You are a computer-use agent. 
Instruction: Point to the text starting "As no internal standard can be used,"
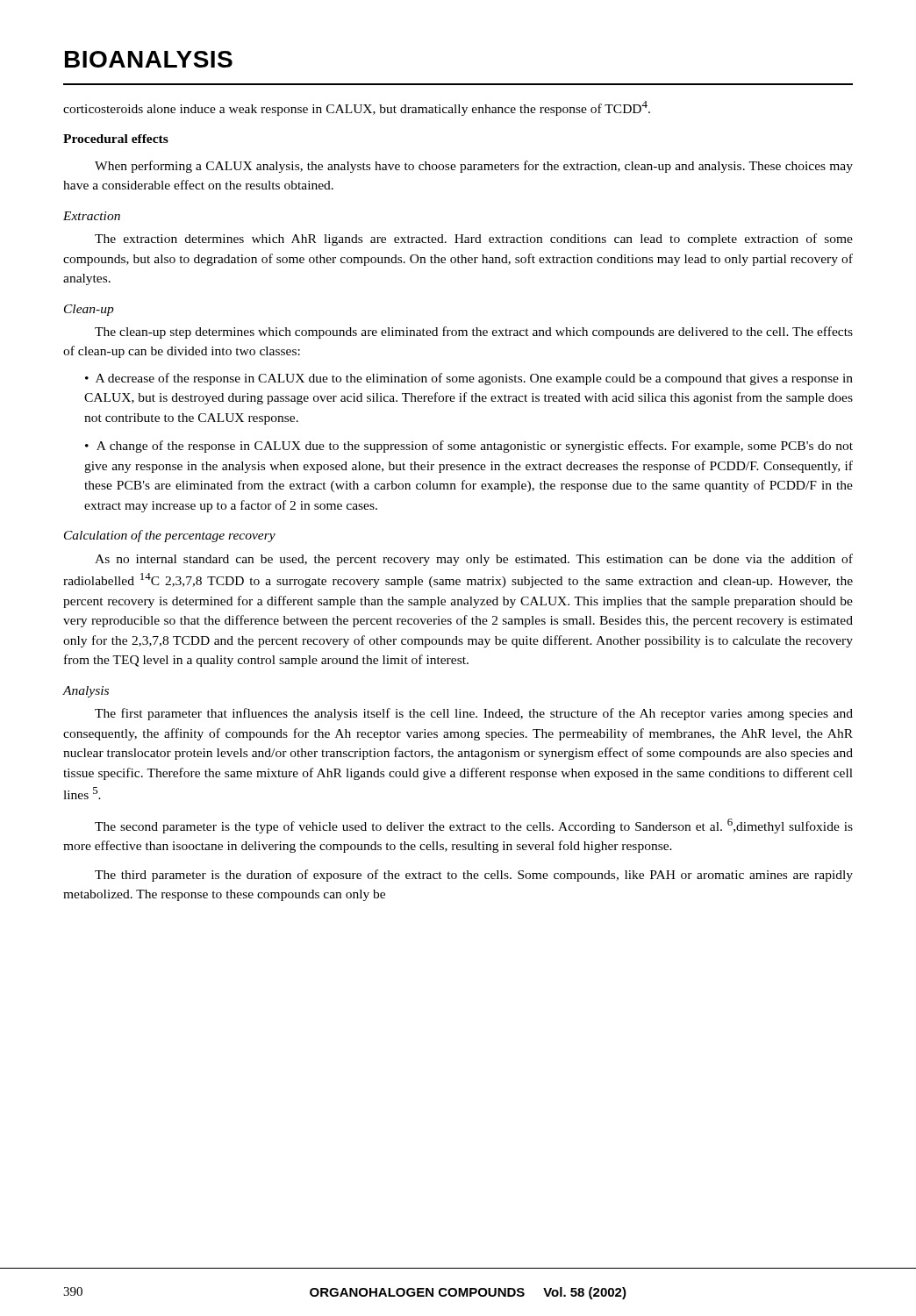tap(458, 609)
